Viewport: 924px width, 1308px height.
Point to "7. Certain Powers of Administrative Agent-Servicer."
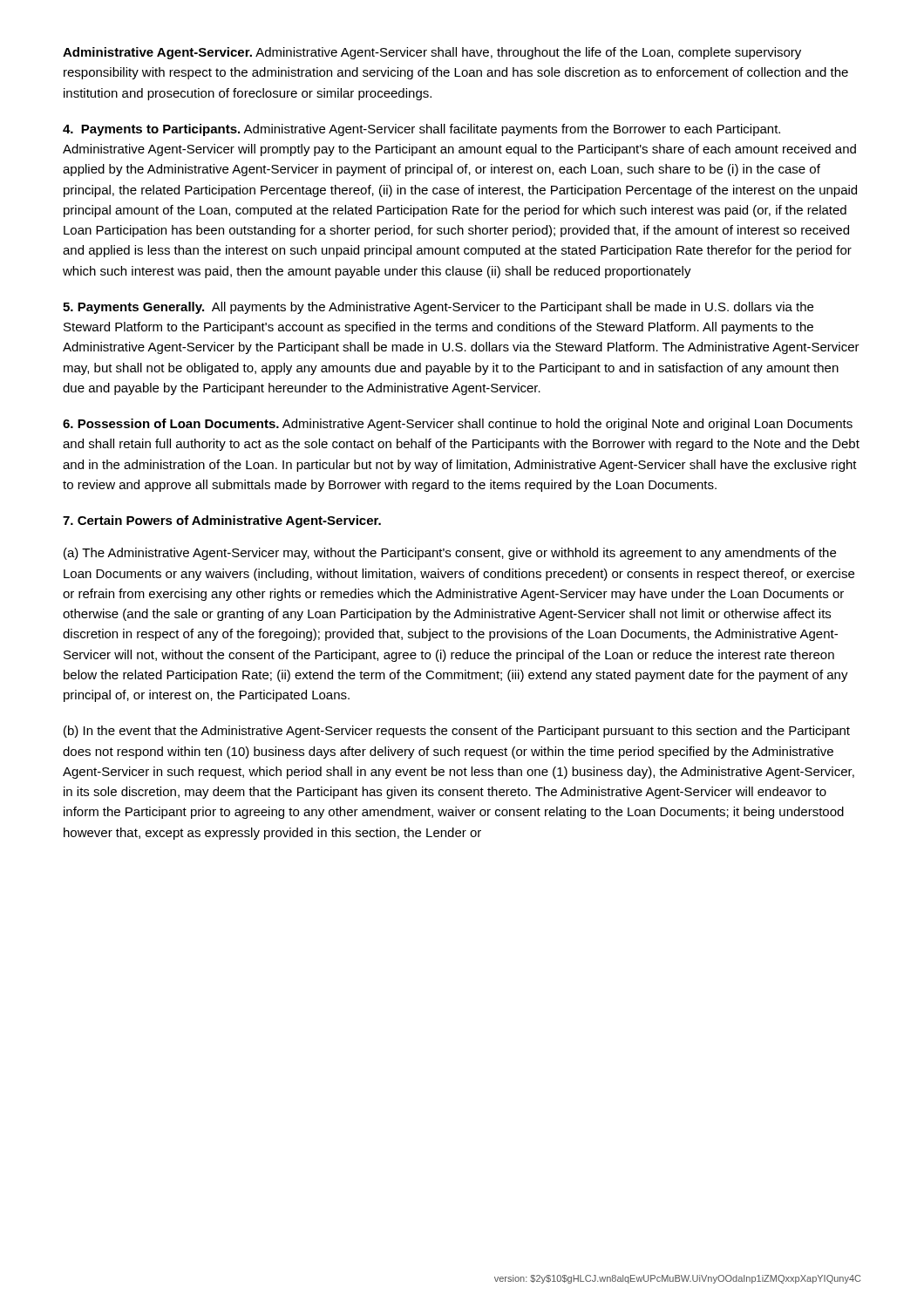click(222, 520)
